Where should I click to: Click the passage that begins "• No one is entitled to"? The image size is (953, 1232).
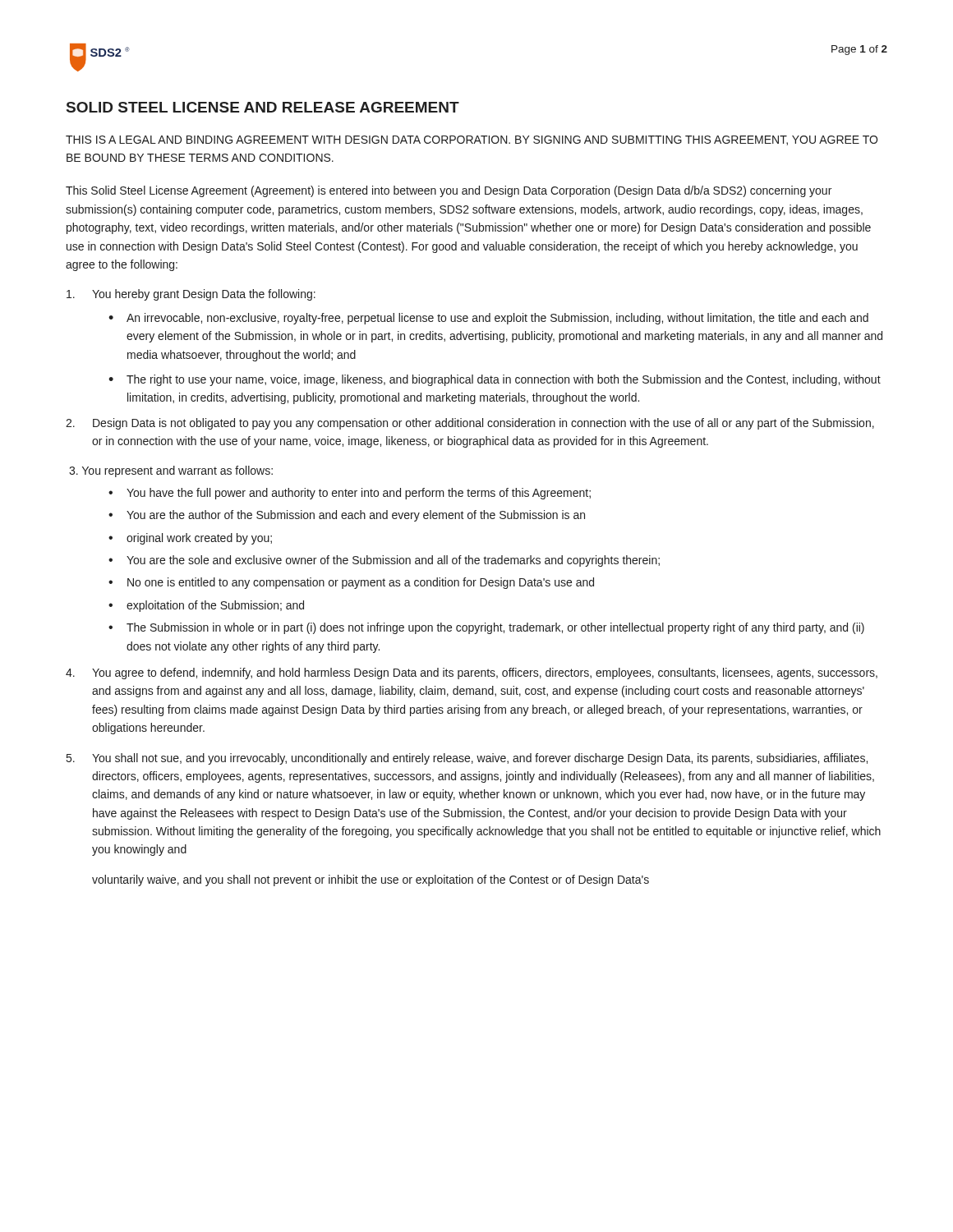(x=352, y=583)
